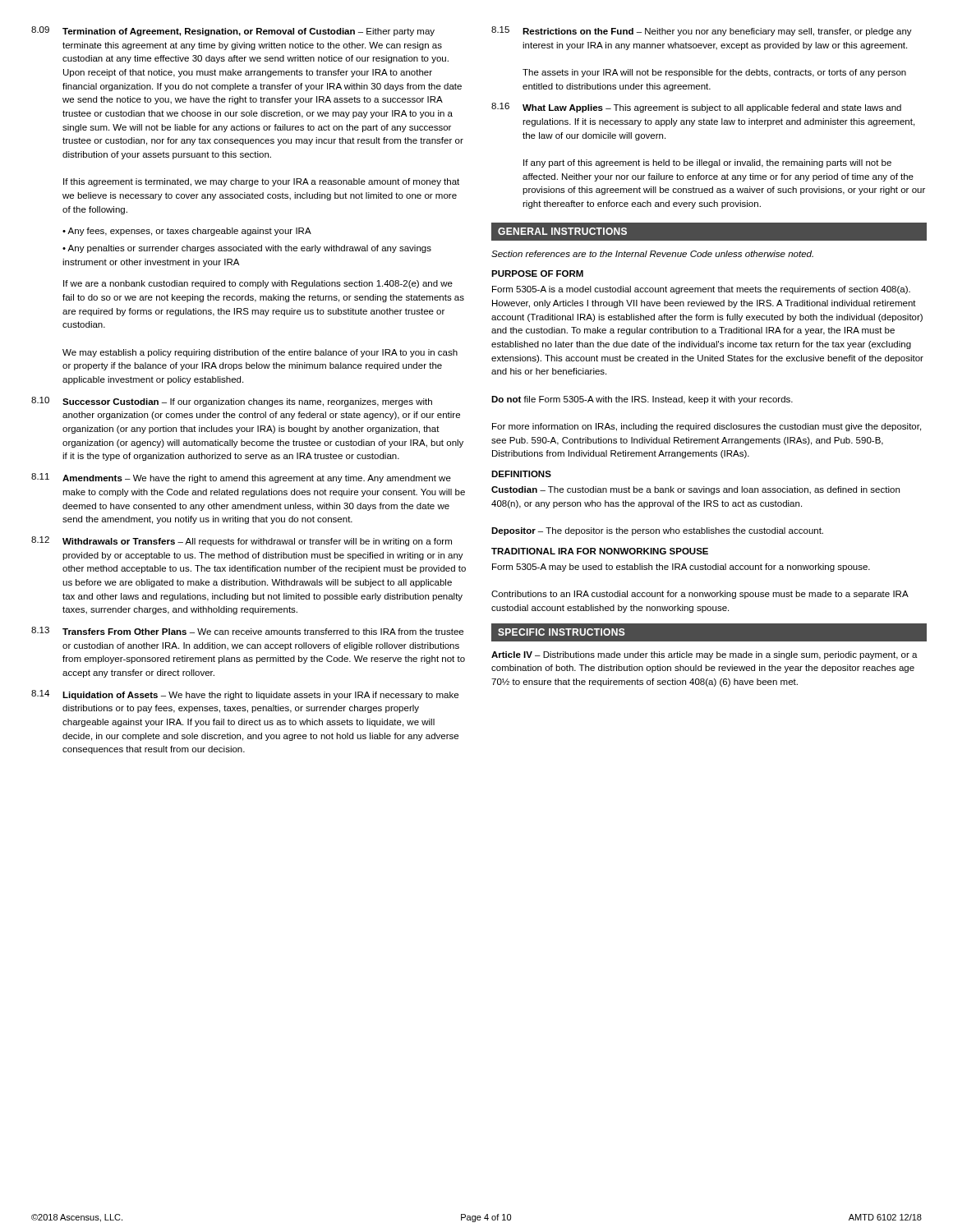
Task: Locate the text "GENERAL INSTRUCTIONS"
Action: [x=563, y=231]
